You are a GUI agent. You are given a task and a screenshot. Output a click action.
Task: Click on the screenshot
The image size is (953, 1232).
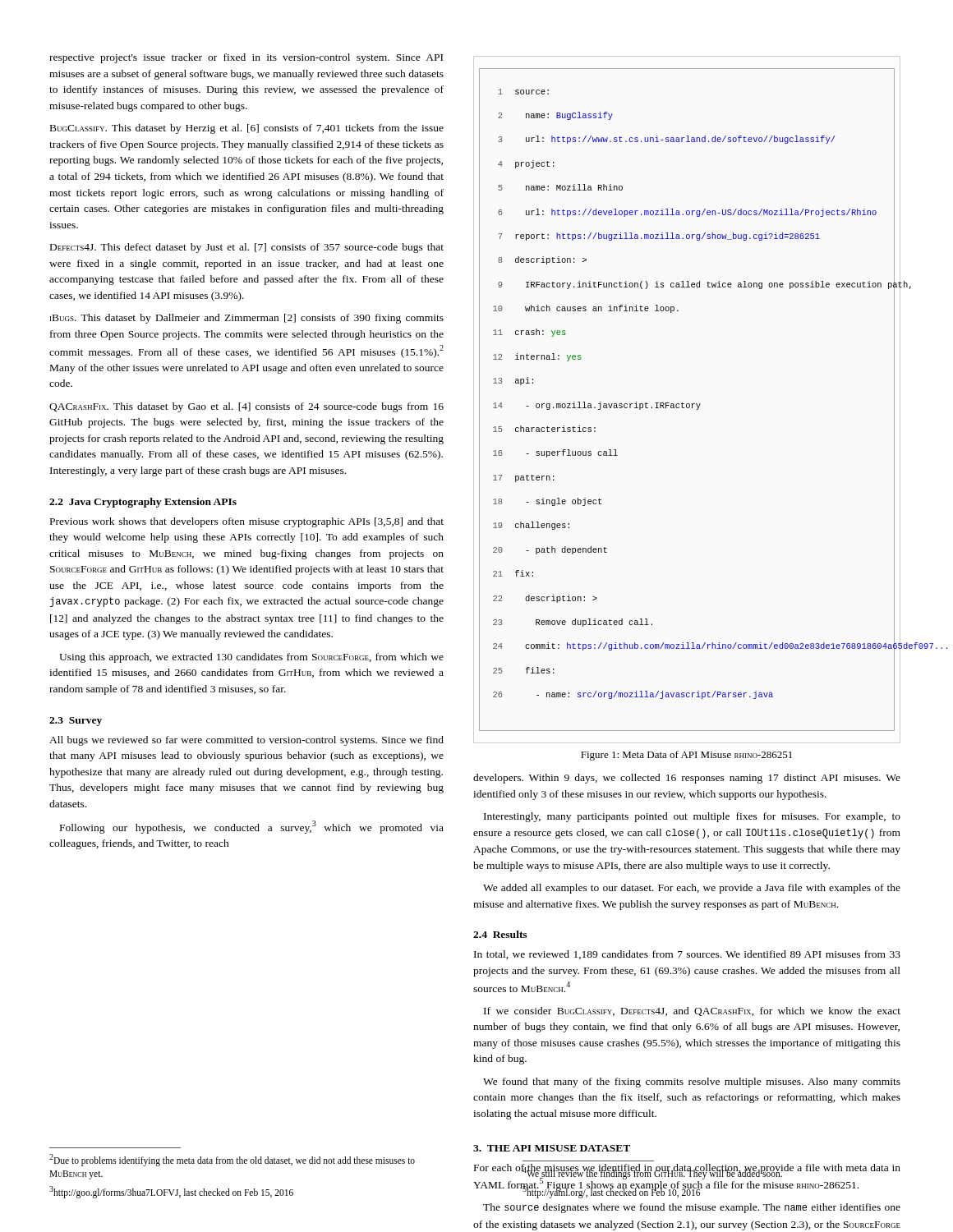[x=687, y=400]
